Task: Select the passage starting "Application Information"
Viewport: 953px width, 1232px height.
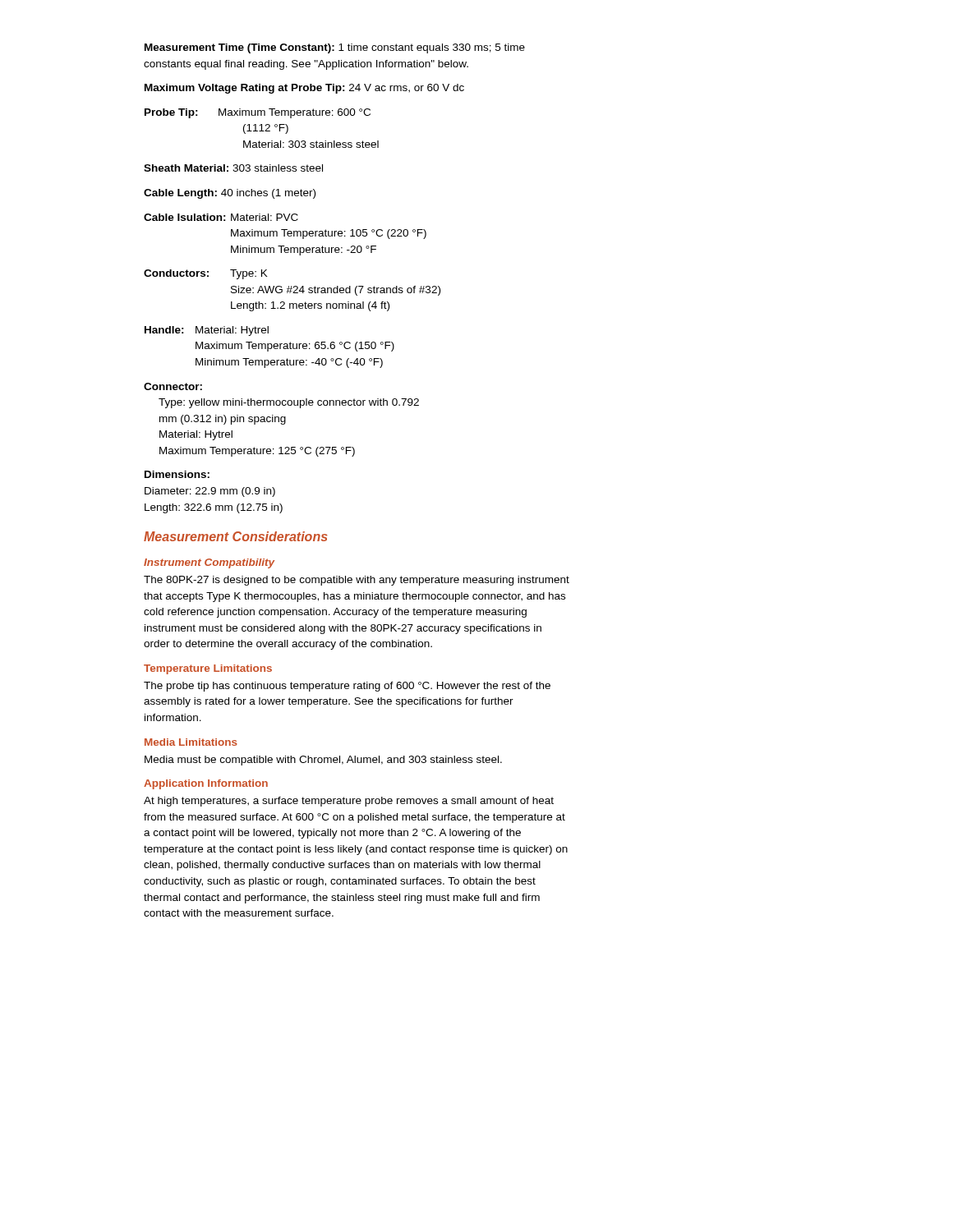Action: (x=206, y=783)
